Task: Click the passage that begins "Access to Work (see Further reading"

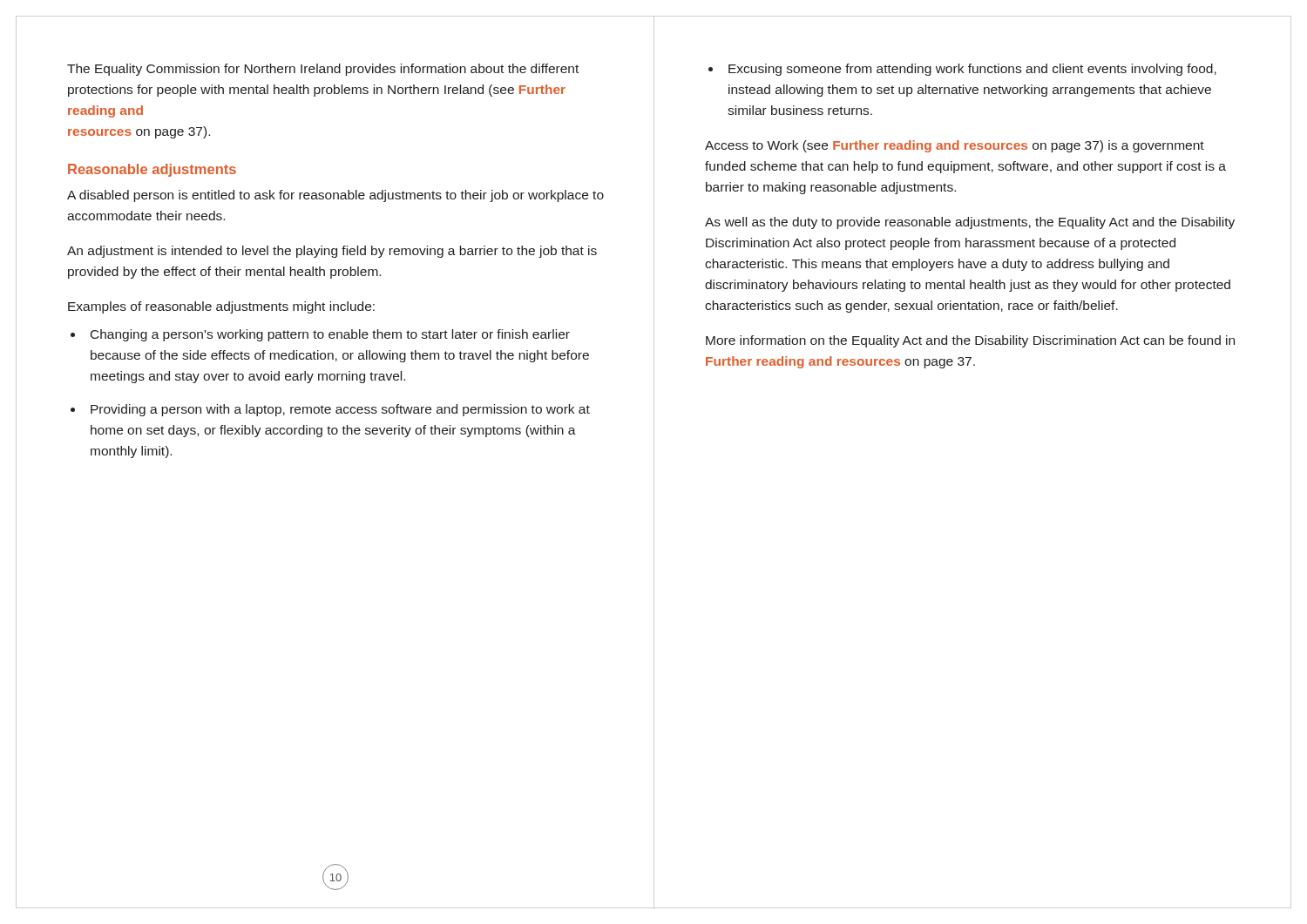Action: pyautogui.click(x=965, y=166)
